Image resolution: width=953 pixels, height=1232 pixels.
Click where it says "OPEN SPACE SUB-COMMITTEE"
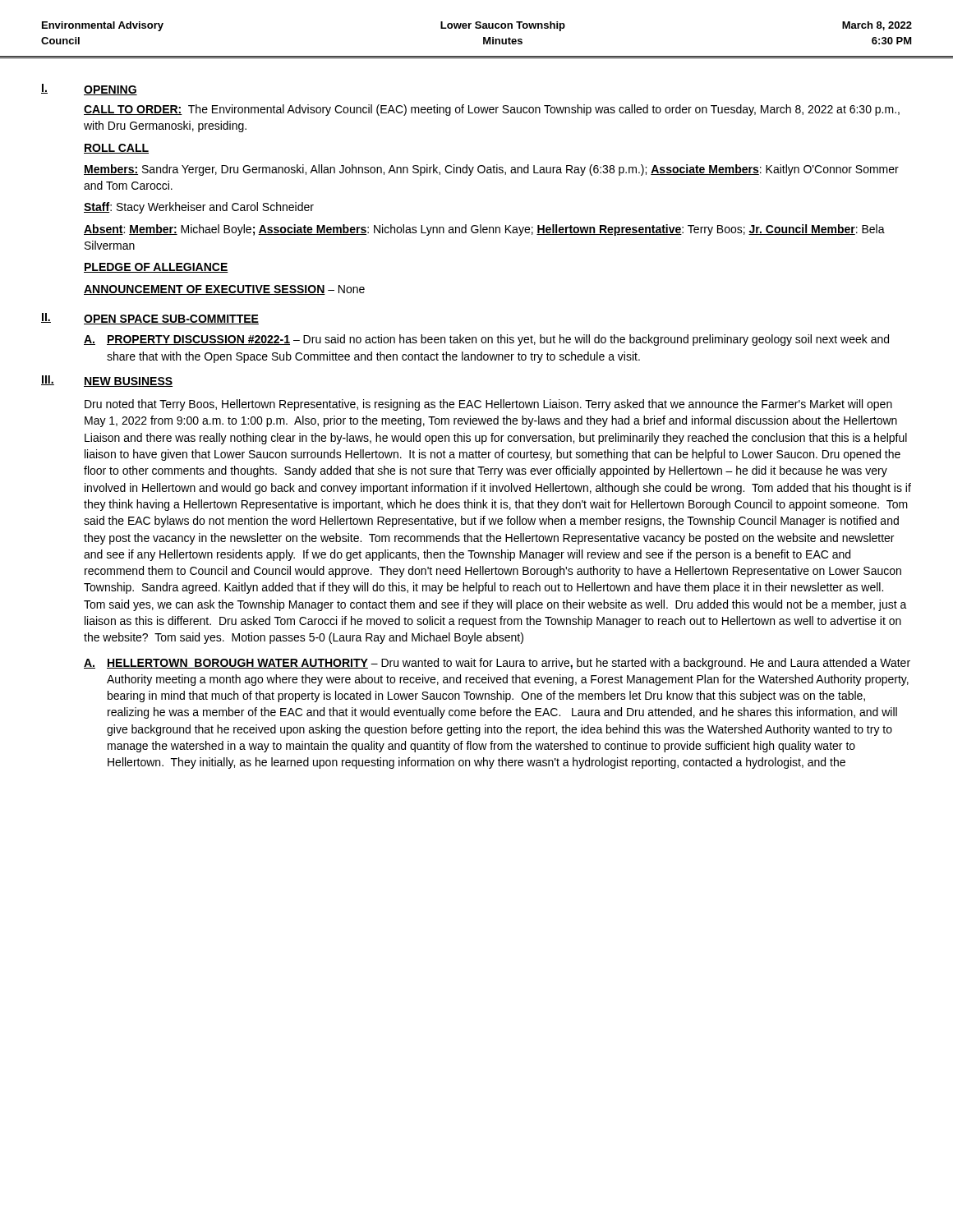171,319
